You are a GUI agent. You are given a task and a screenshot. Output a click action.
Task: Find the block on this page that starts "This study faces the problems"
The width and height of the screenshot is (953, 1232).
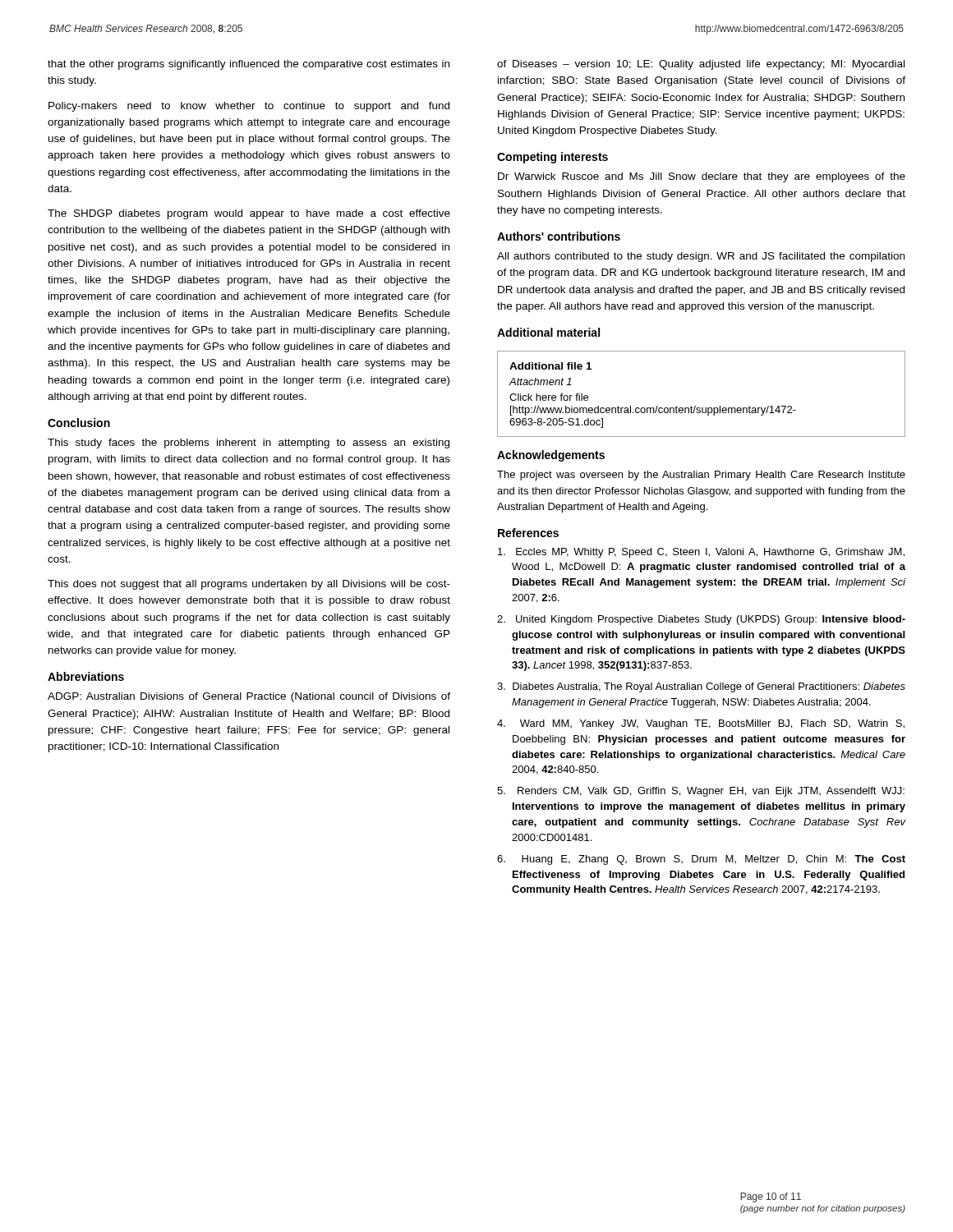249,501
